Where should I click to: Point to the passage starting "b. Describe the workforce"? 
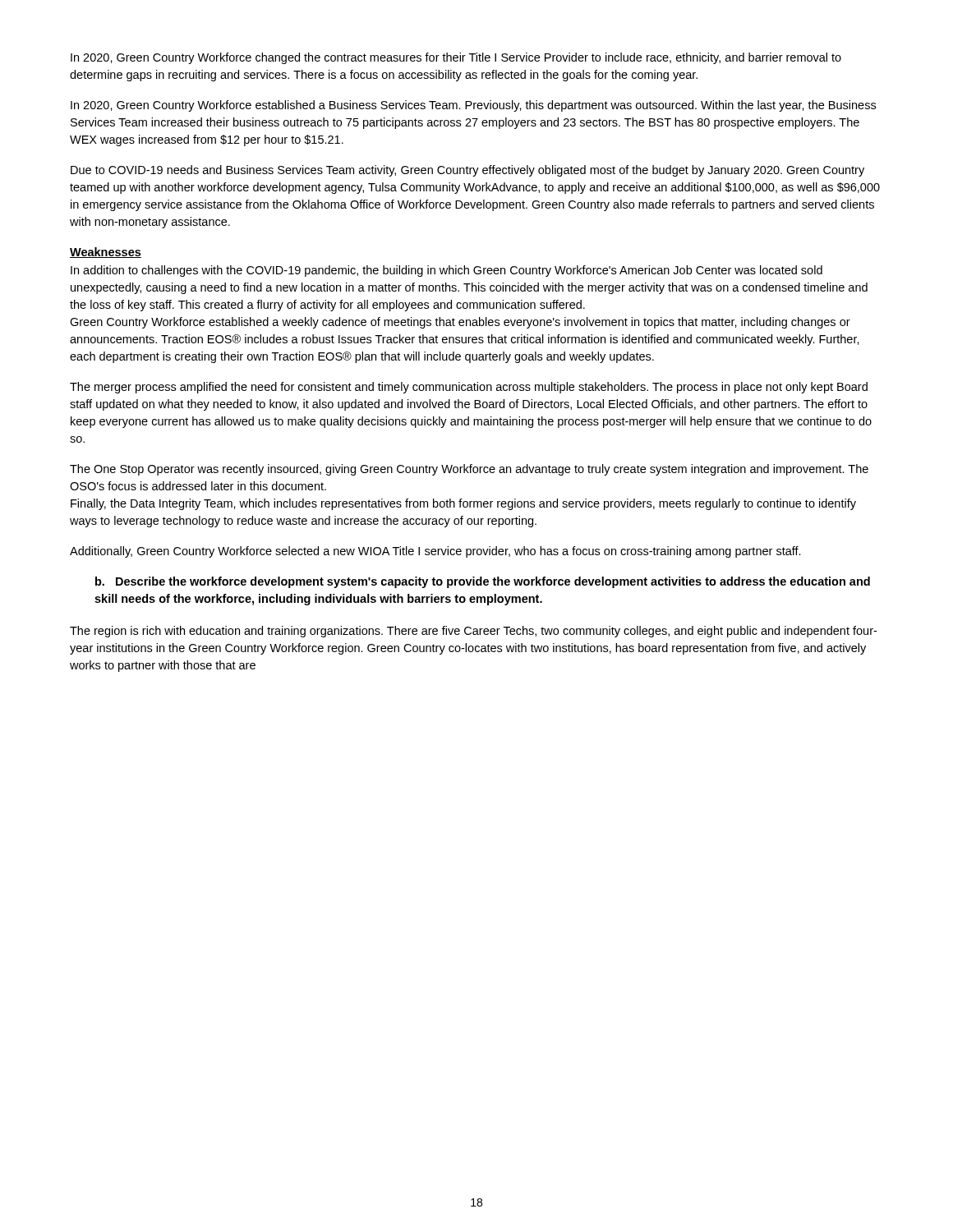483,590
